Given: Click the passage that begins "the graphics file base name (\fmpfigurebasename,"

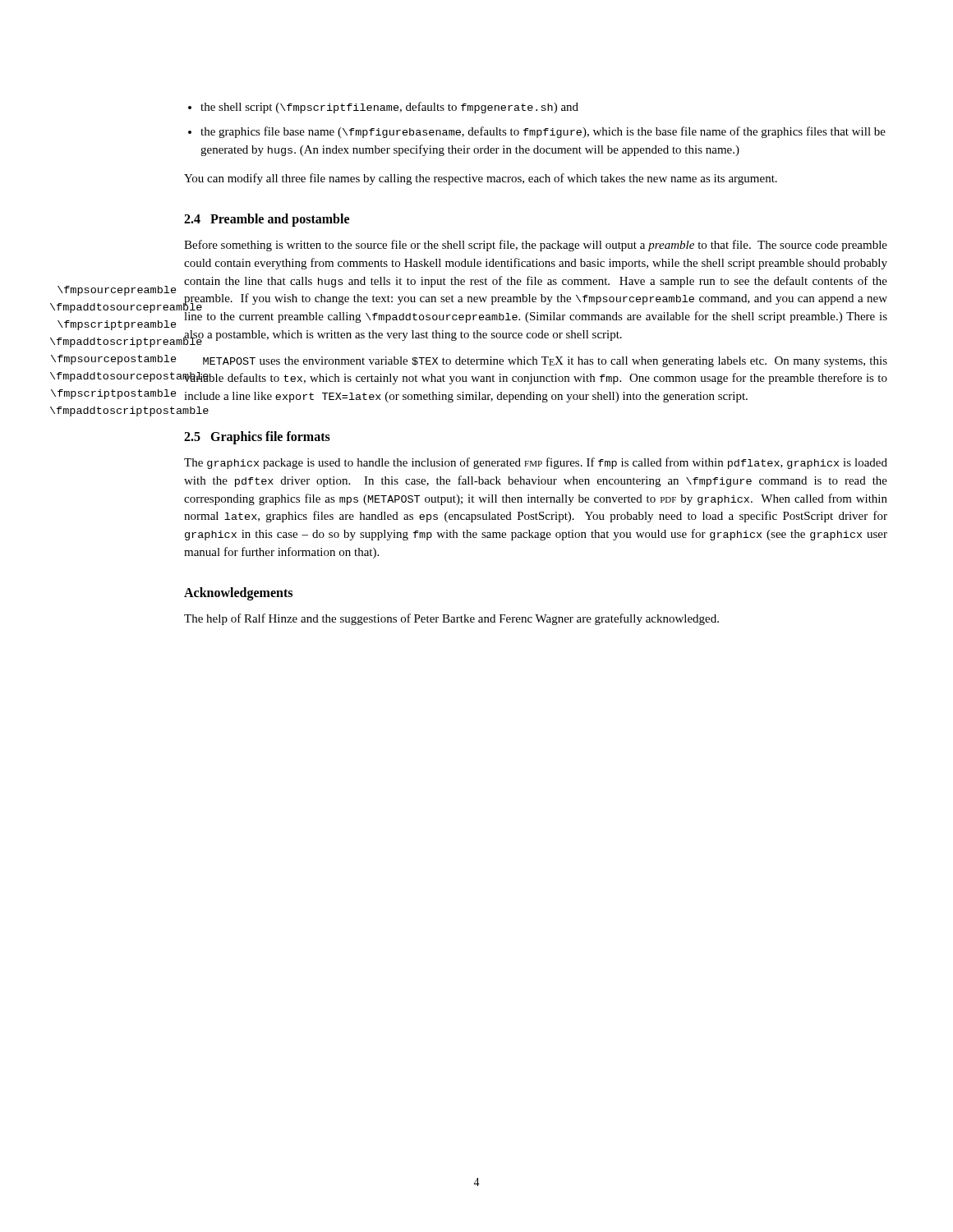Looking at the screenshot, I should 544,141.
